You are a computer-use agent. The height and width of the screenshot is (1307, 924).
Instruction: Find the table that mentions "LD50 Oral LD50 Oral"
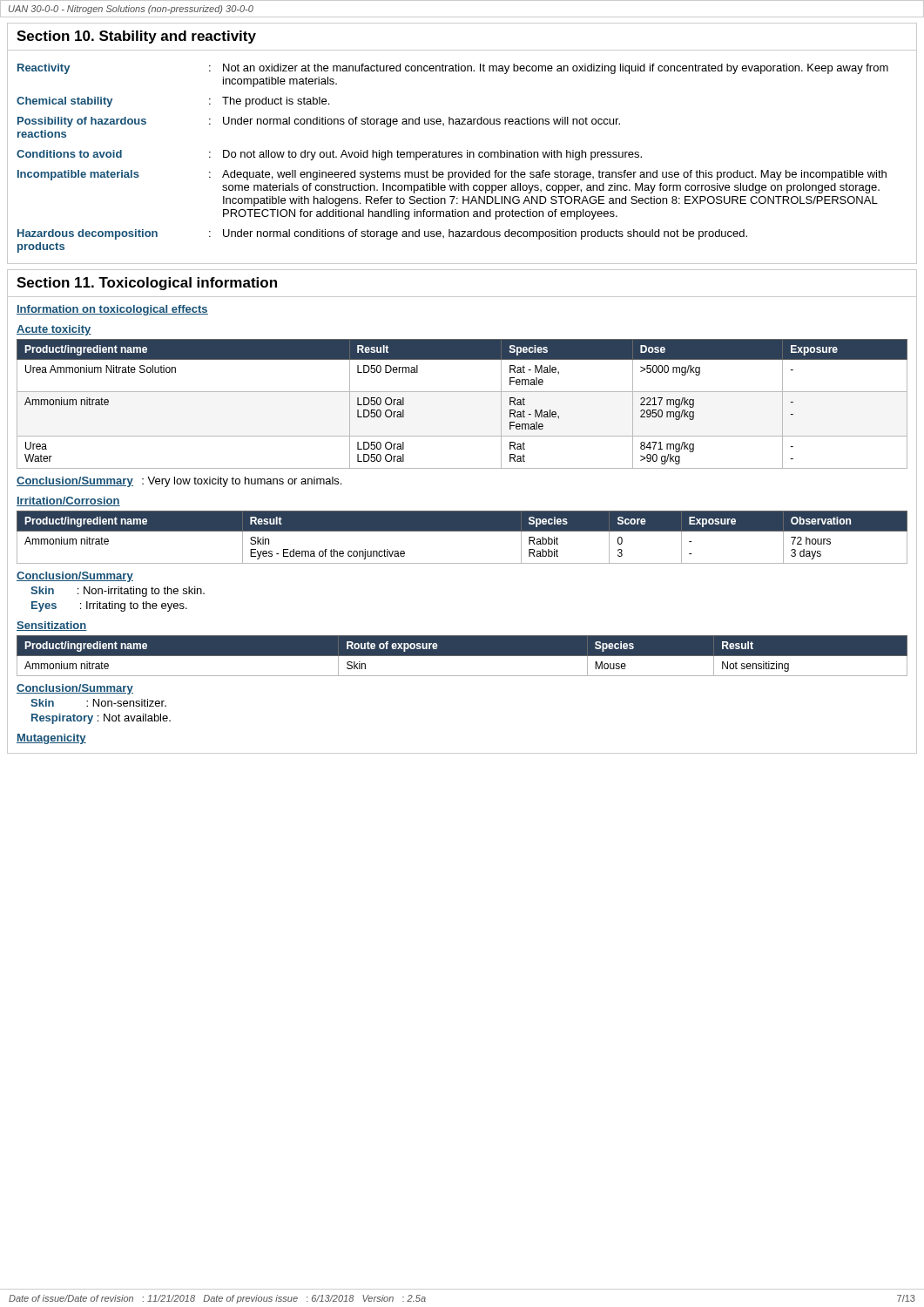pos(462,404)
